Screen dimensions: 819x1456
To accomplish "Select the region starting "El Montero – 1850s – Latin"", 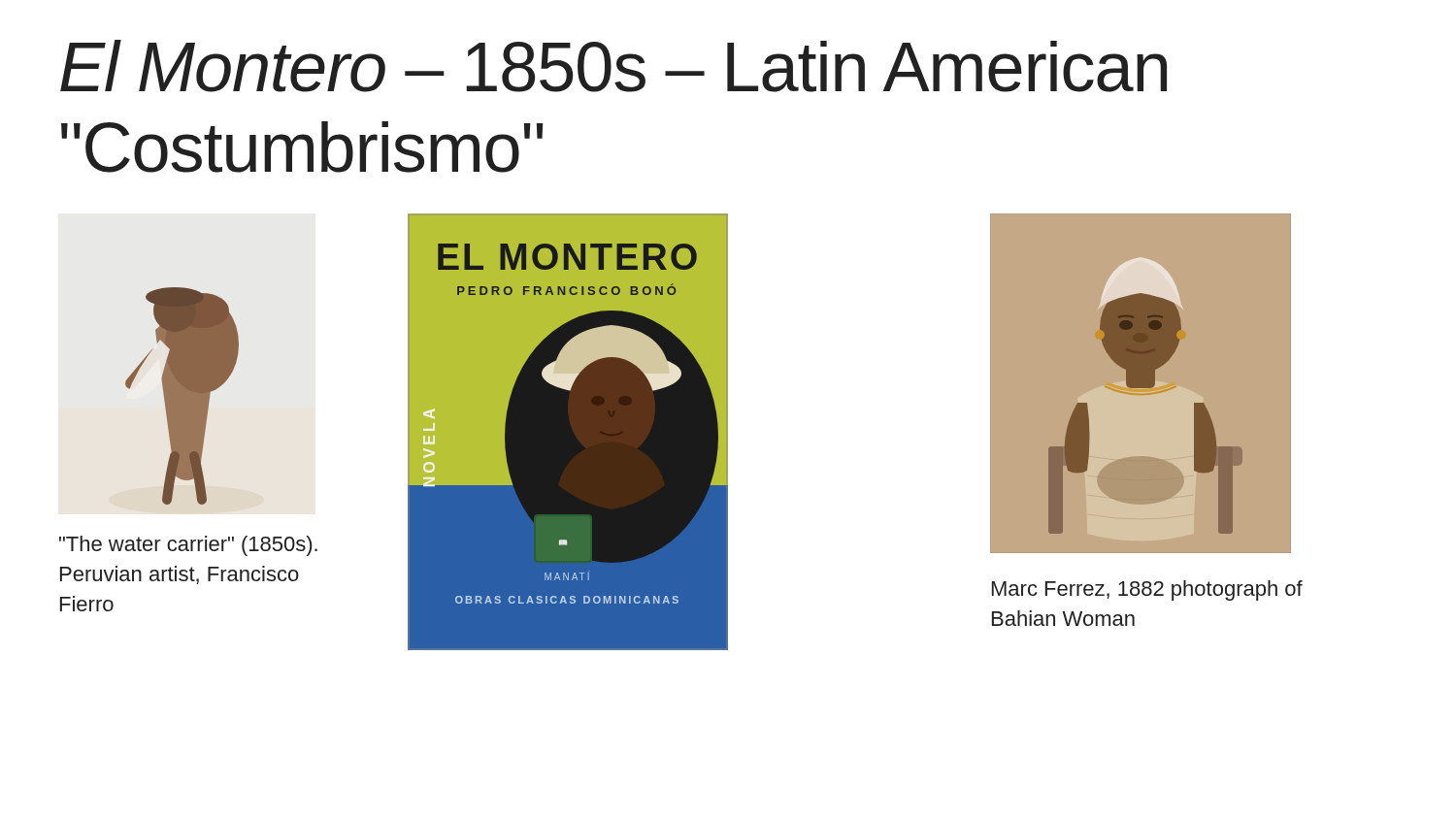I will (728, 108).
